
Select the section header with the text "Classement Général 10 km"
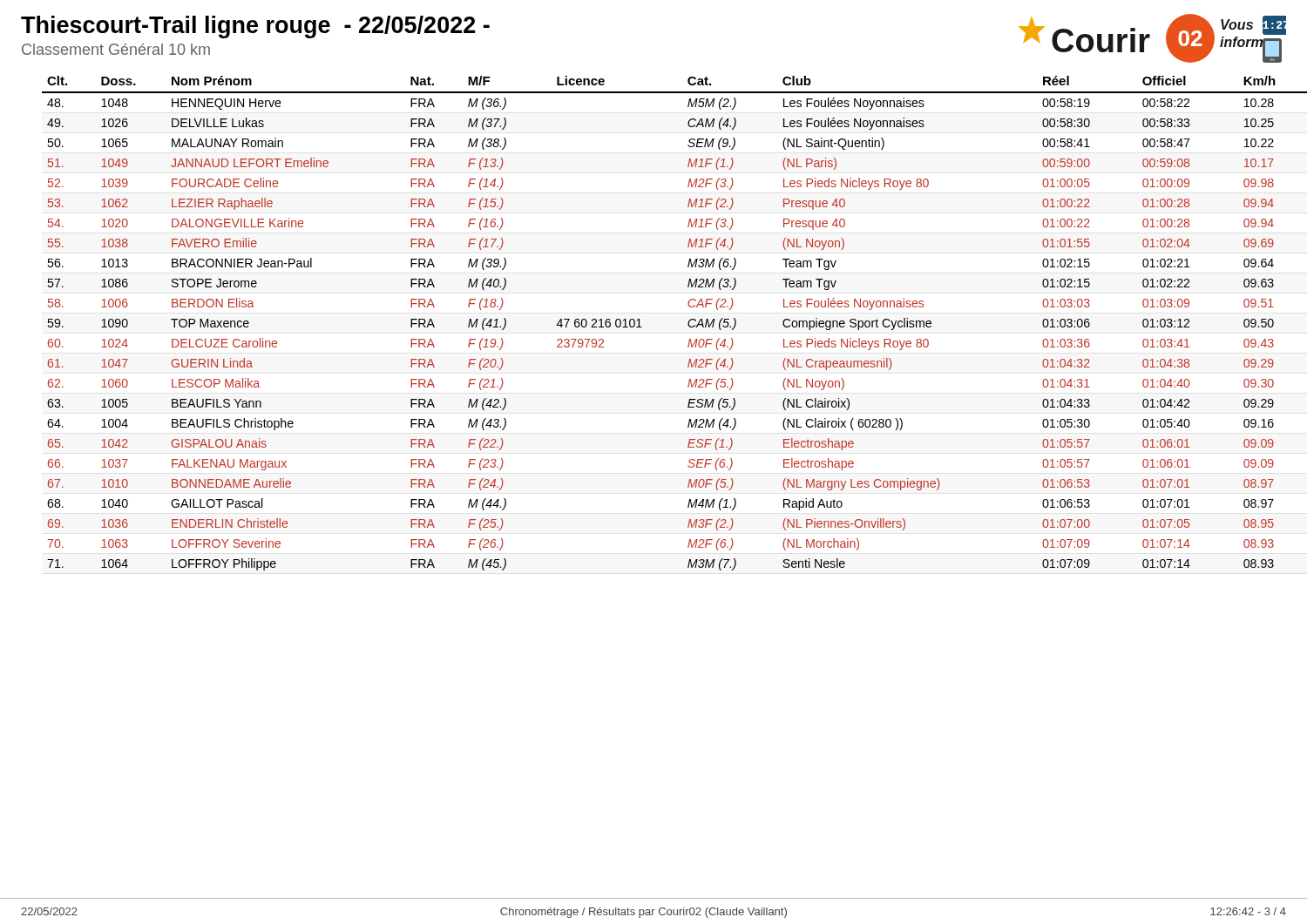click(x=116, y=50)
